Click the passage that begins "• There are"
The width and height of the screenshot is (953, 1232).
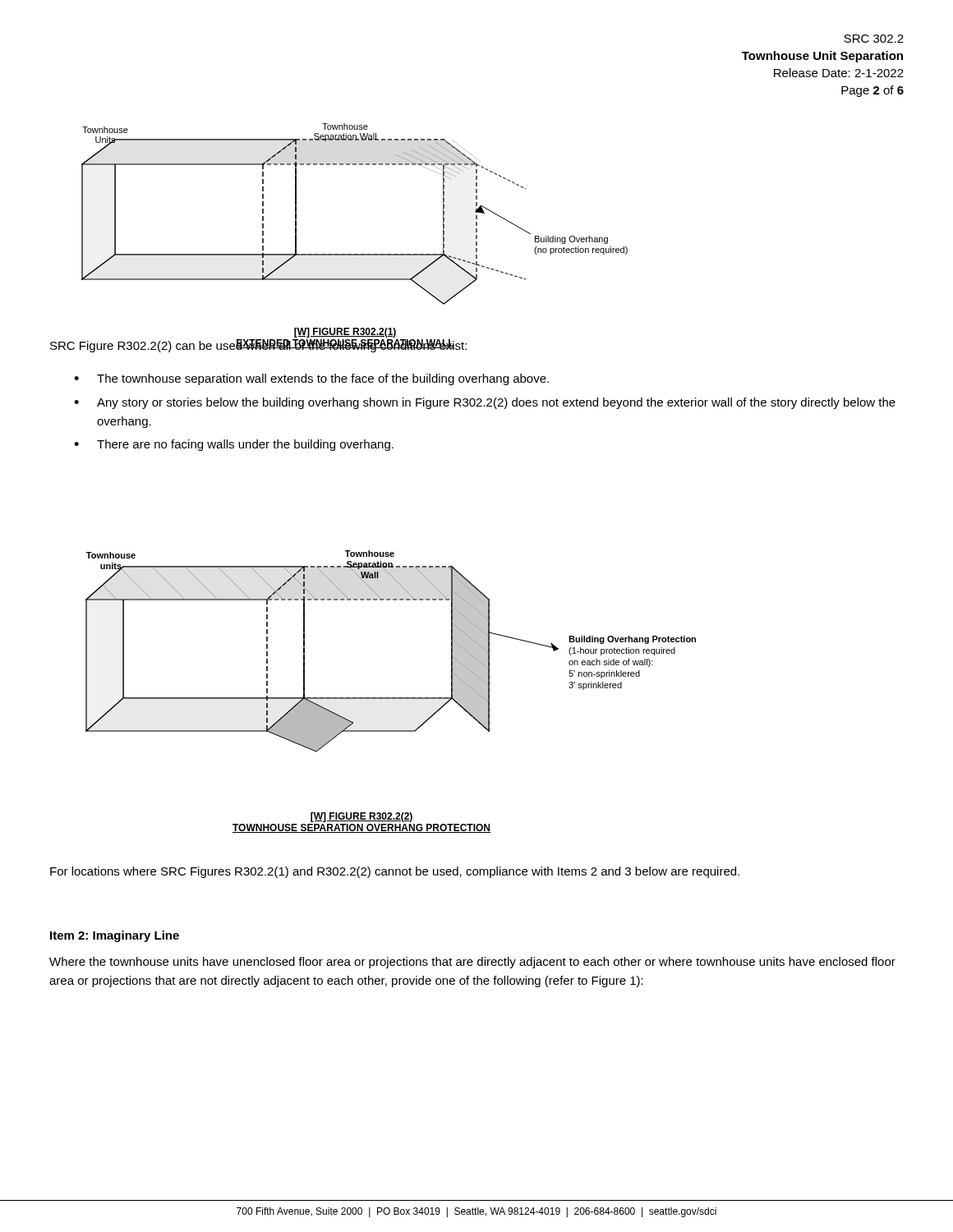234,445
